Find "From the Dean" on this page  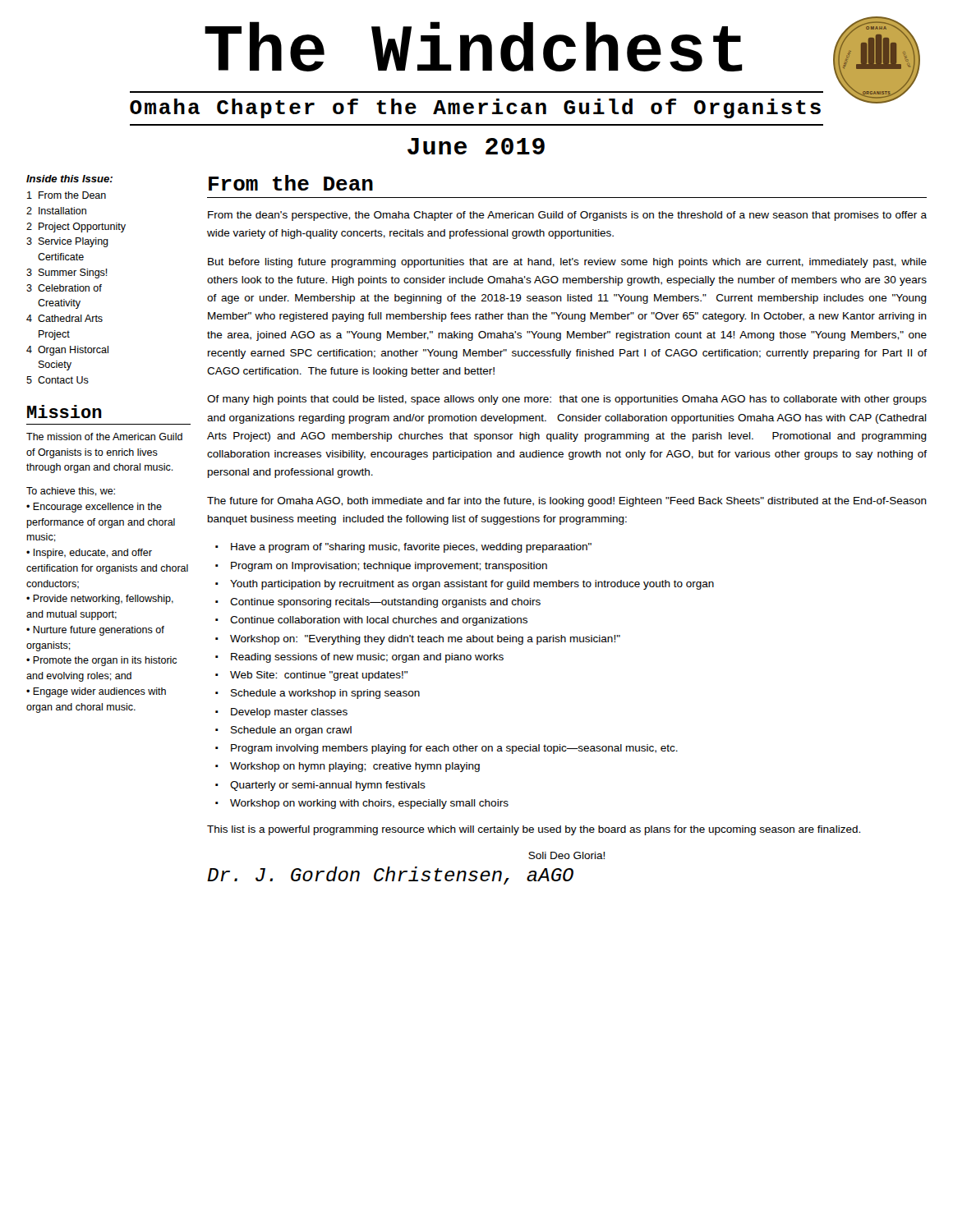pyautogui.click(x=290, y=185)
